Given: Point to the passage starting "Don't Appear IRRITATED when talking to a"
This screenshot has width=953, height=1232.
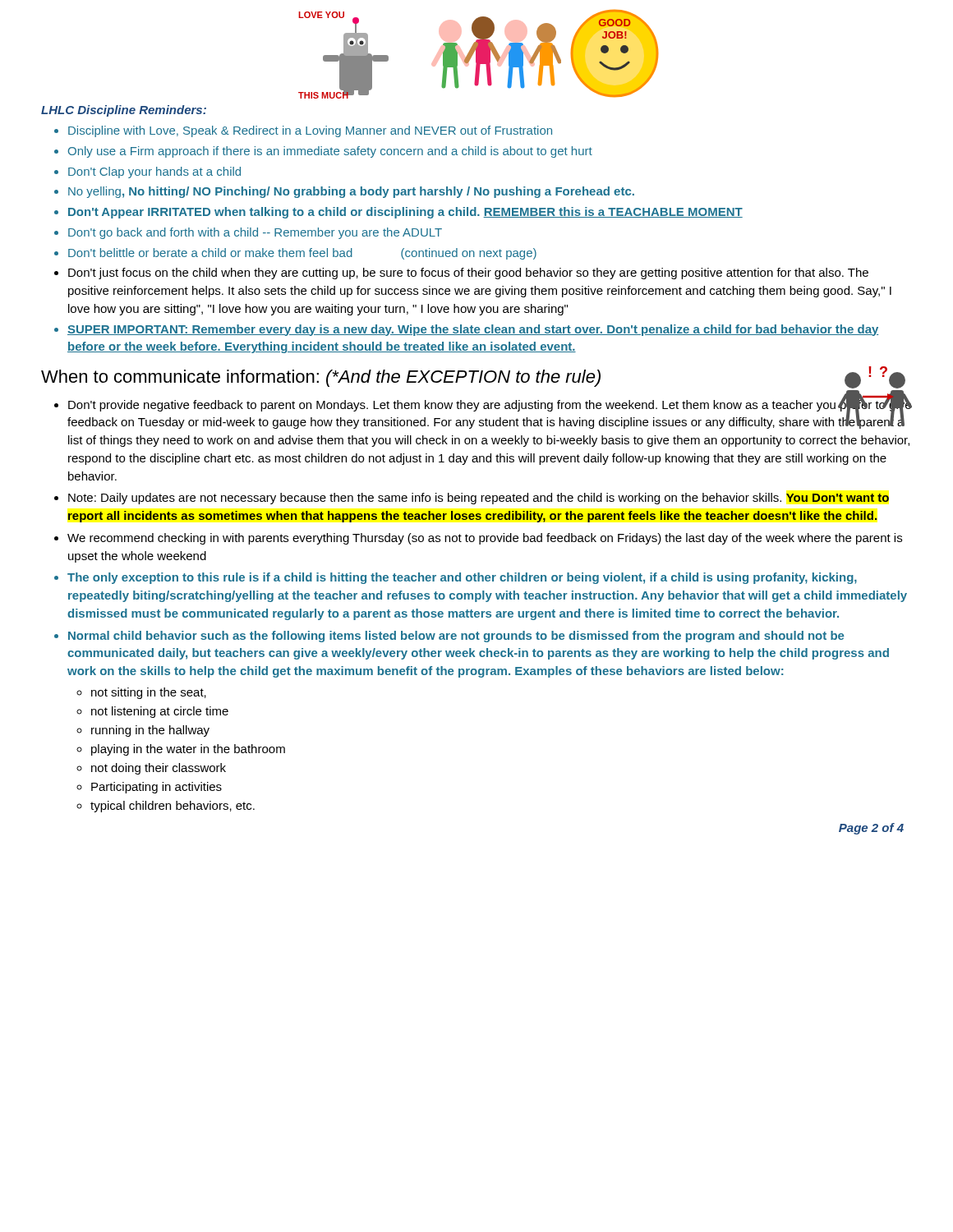Looking at the screenshot, I should point(405,211).
